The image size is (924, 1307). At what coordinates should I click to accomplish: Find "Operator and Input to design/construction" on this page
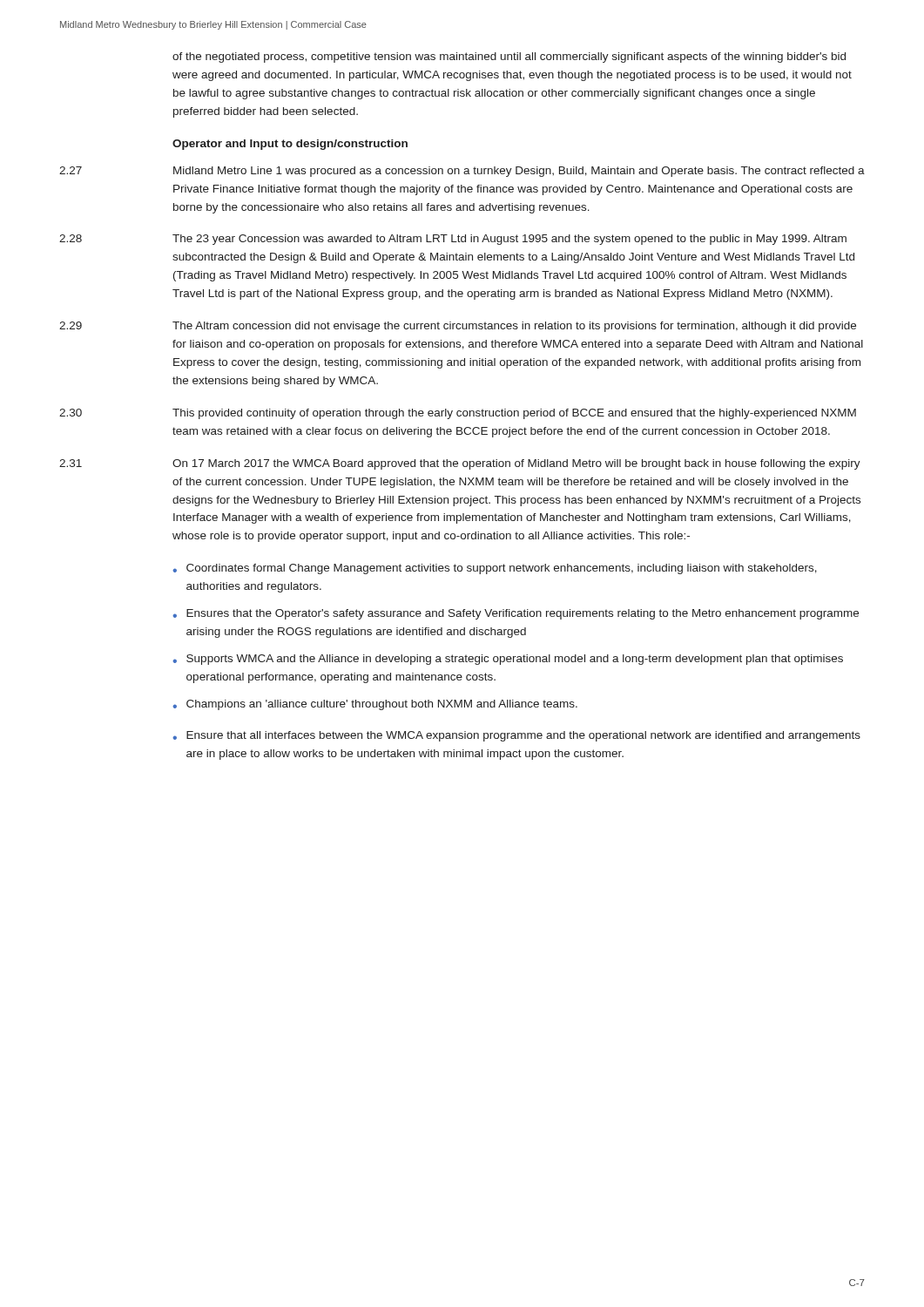tap(290, 143)
